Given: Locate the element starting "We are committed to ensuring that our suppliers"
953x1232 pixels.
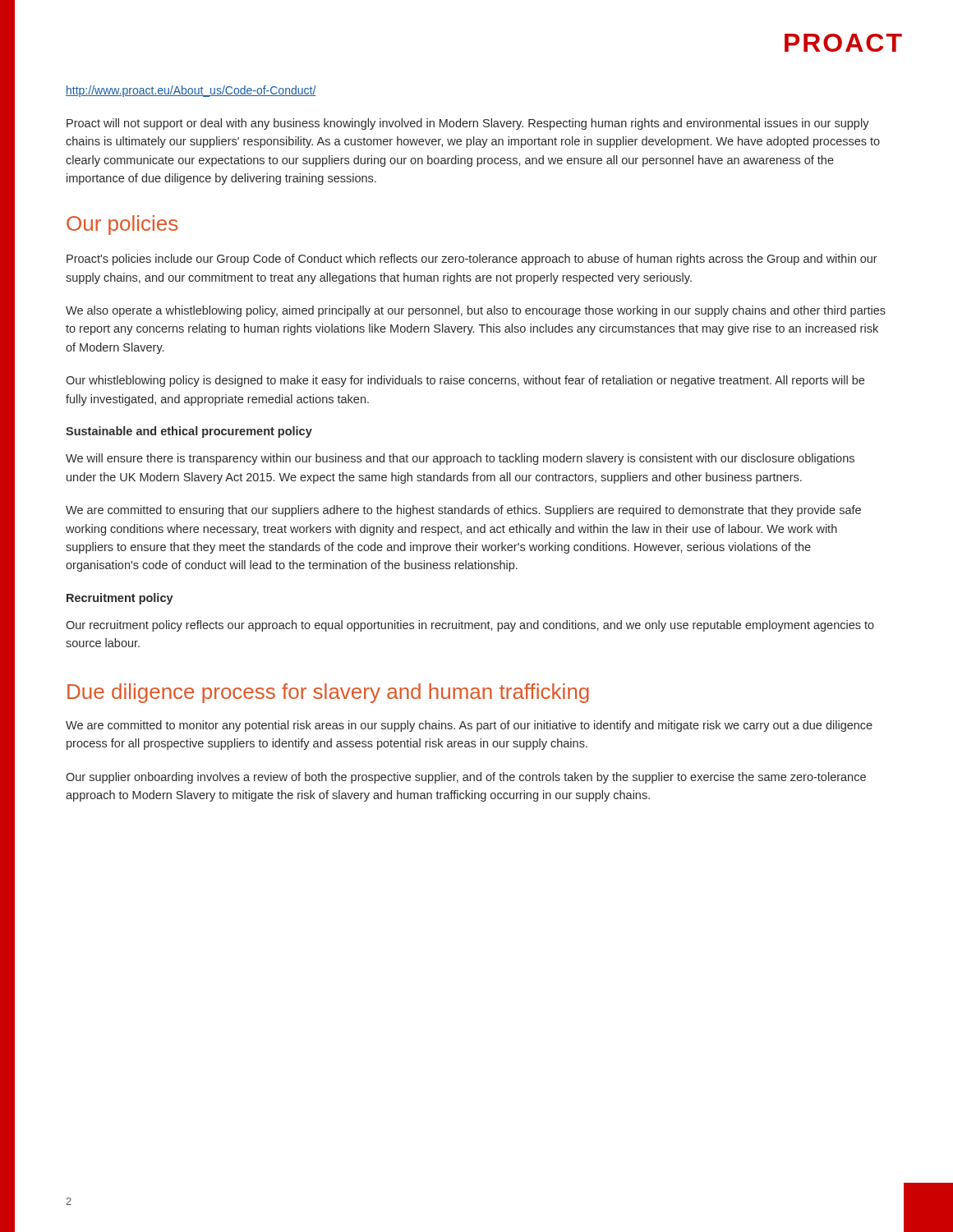Looking at the screenshot, I should [x=464, y=538].
